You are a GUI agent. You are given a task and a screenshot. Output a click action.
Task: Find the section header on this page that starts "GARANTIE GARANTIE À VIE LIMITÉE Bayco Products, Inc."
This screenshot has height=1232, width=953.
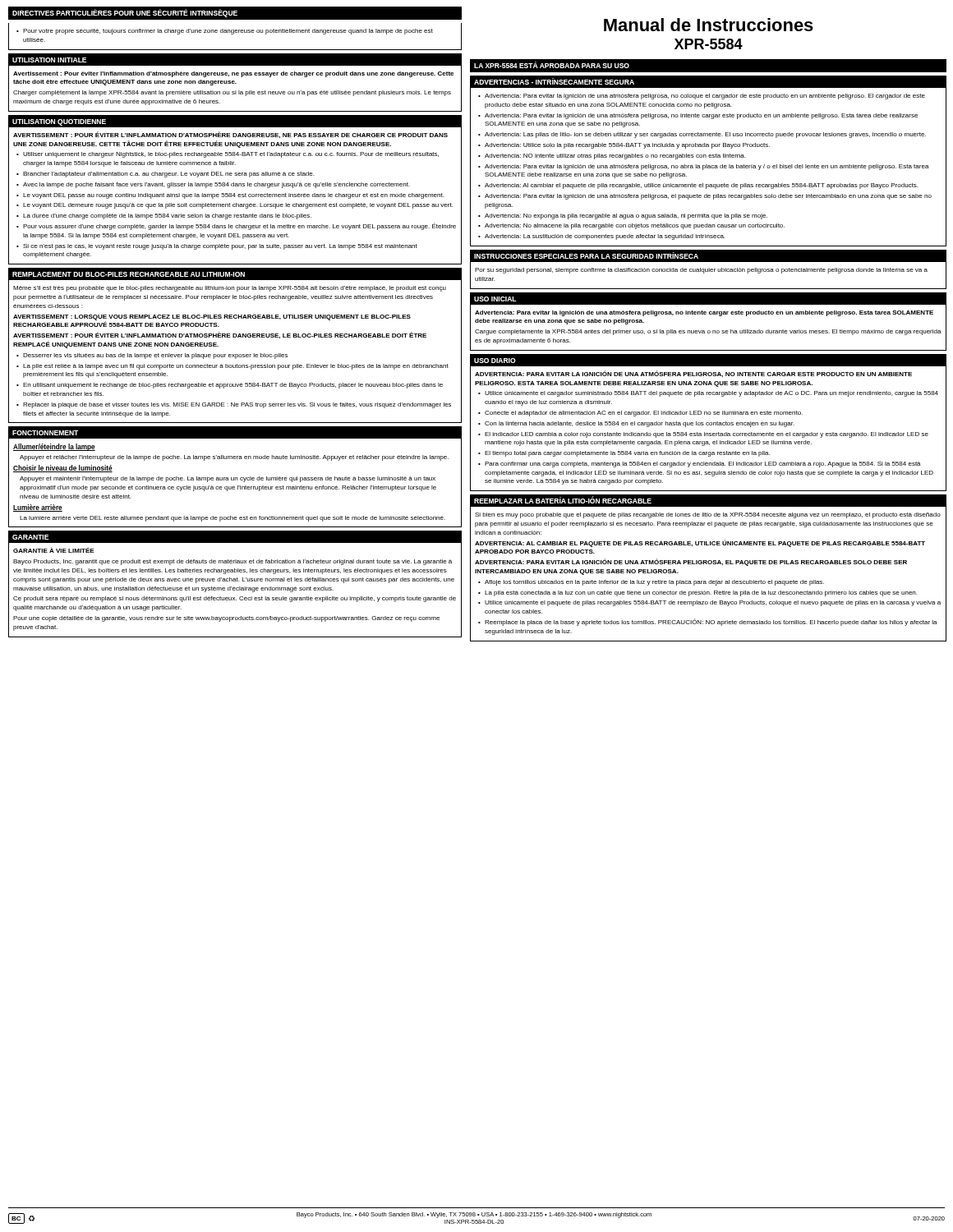(235, 584)
